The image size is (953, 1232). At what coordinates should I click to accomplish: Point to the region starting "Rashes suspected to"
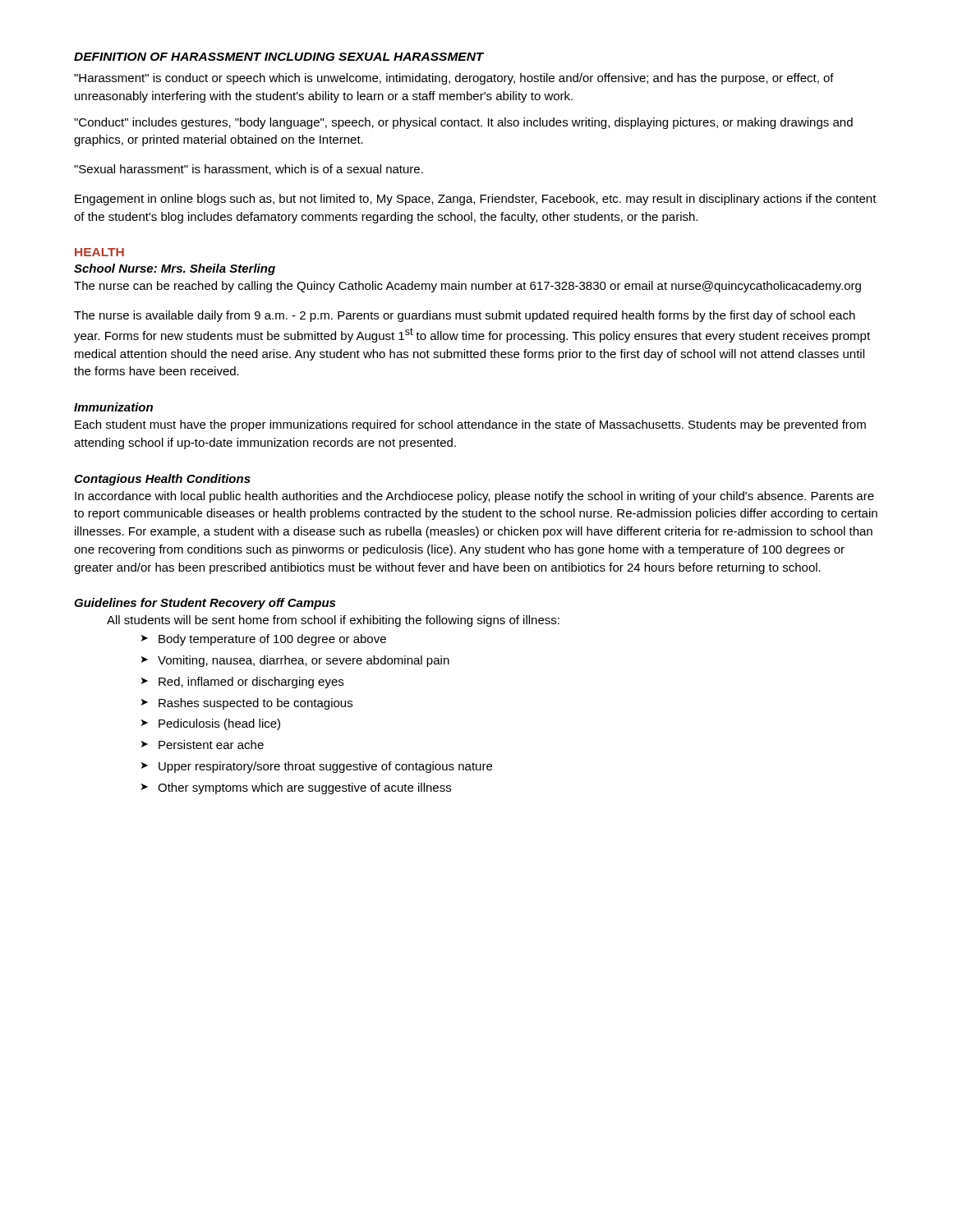[255, 702]
